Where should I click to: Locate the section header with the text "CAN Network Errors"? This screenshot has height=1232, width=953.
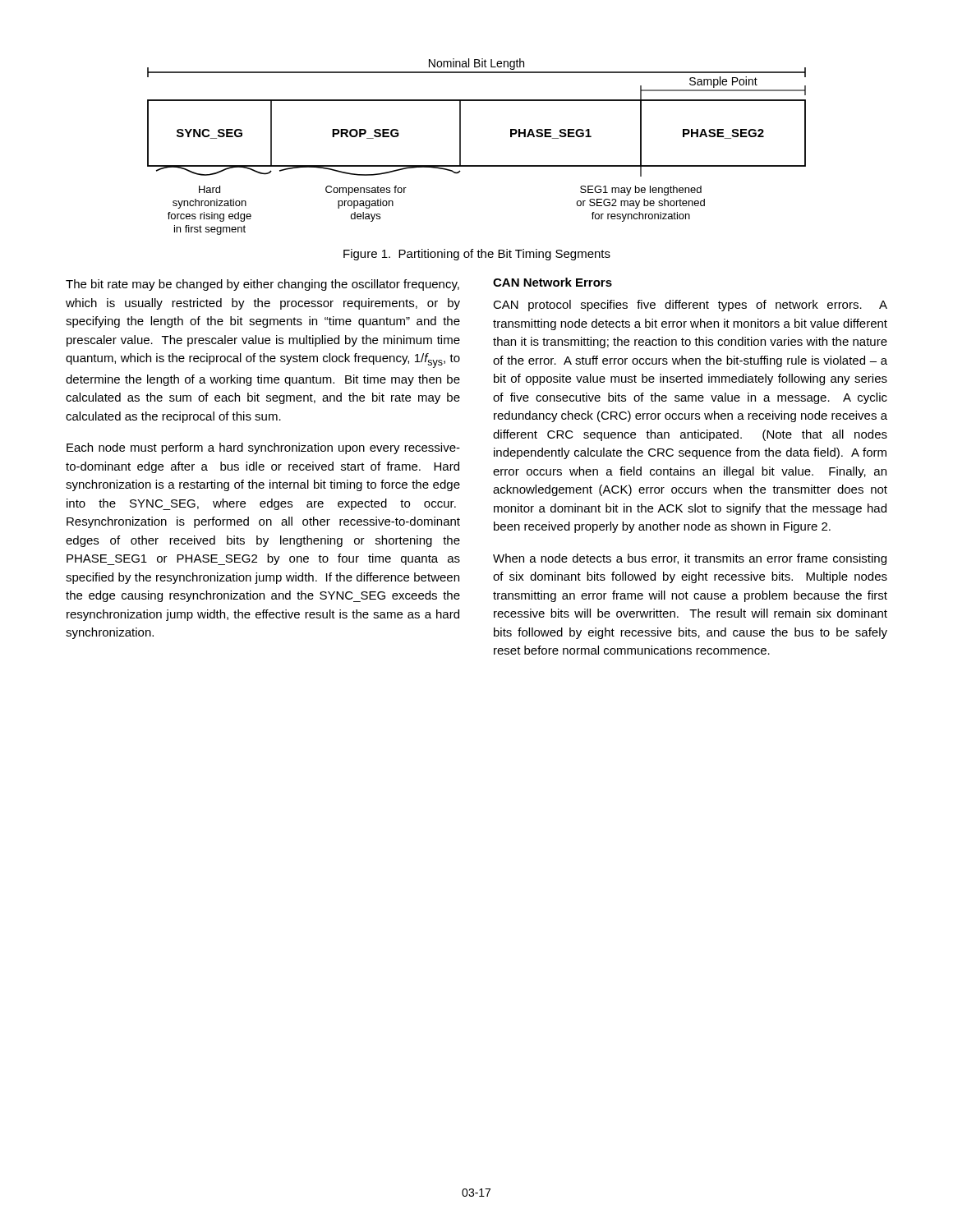click(x=553, y=282)
